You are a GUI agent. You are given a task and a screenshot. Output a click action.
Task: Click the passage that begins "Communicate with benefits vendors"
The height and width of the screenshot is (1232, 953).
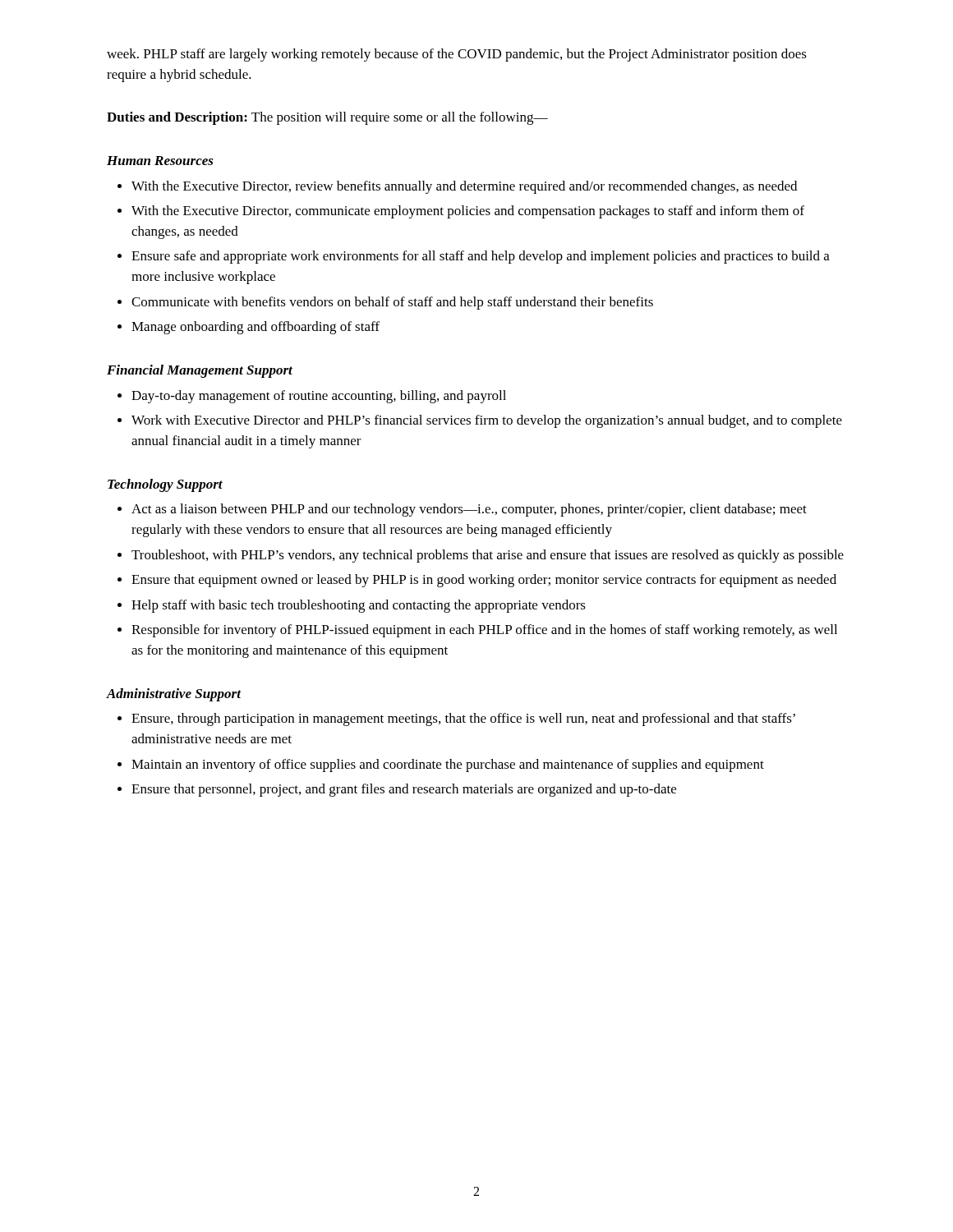(476, 302)
